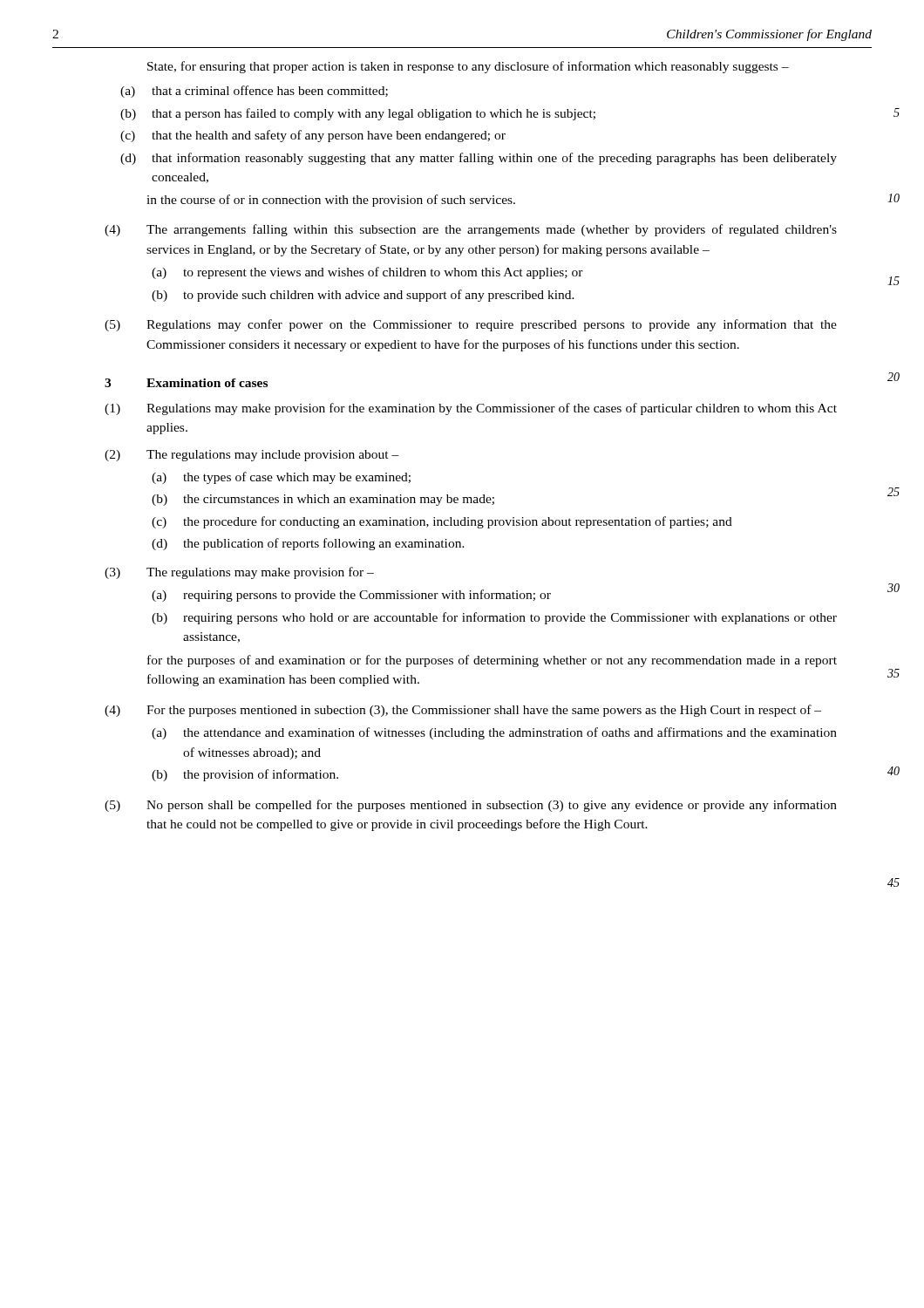Select the passage starting "in the course of or in connection with"
The image size is (924, 1308).
[x=331, y=199]
